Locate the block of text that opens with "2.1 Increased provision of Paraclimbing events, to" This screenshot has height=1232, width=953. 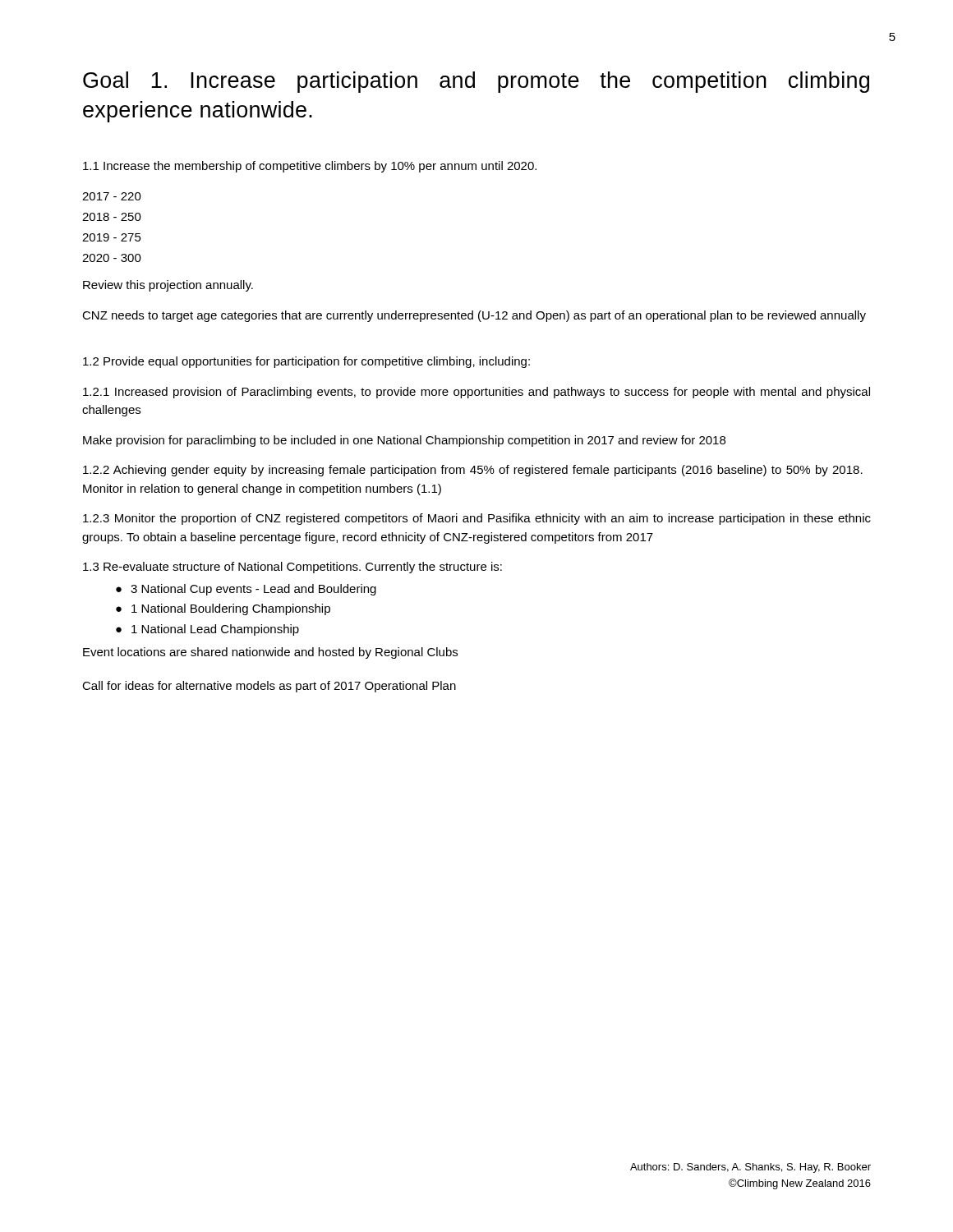click(x=476, y=400)
